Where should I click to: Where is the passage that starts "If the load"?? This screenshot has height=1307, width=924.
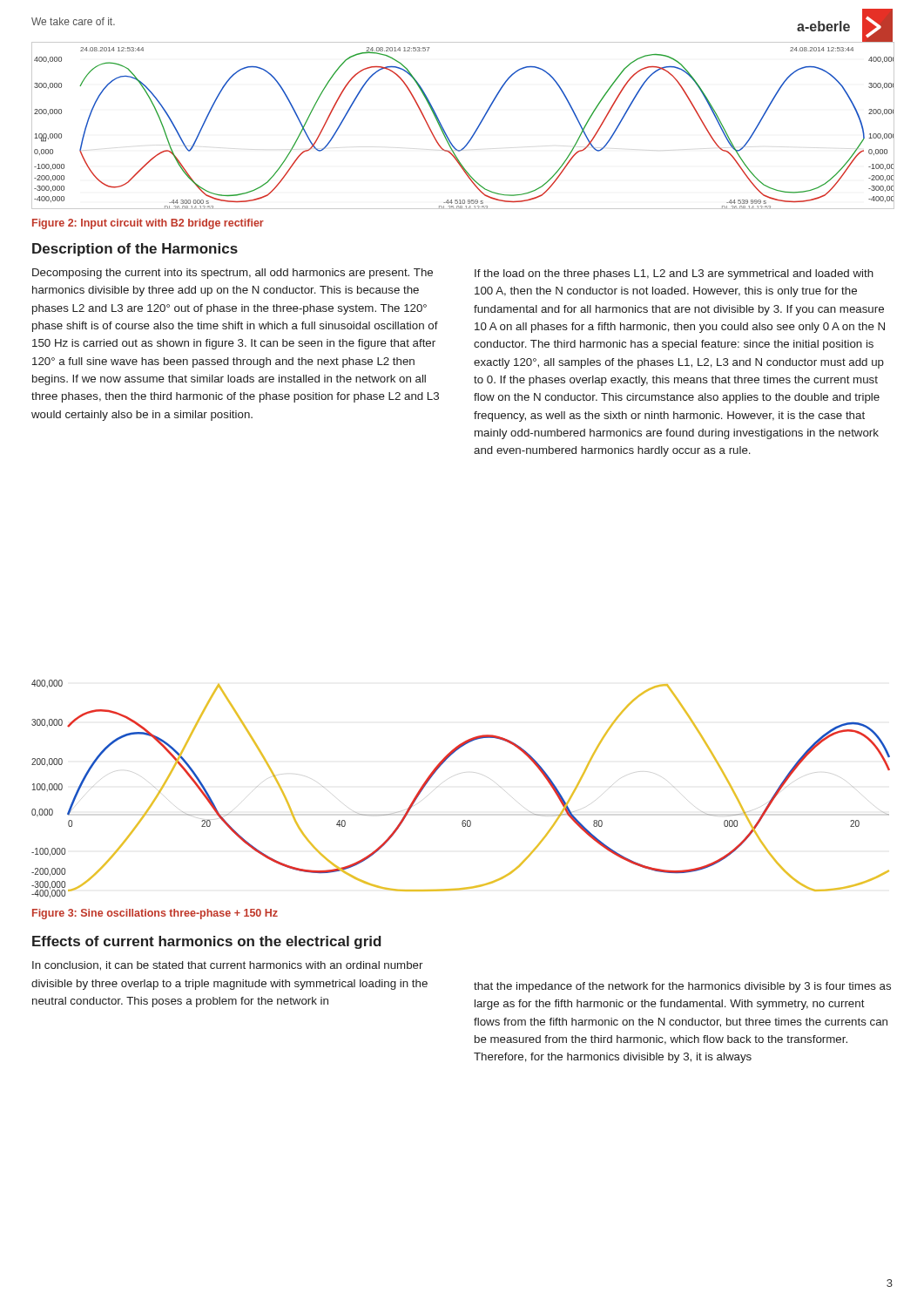click(683, 362)
